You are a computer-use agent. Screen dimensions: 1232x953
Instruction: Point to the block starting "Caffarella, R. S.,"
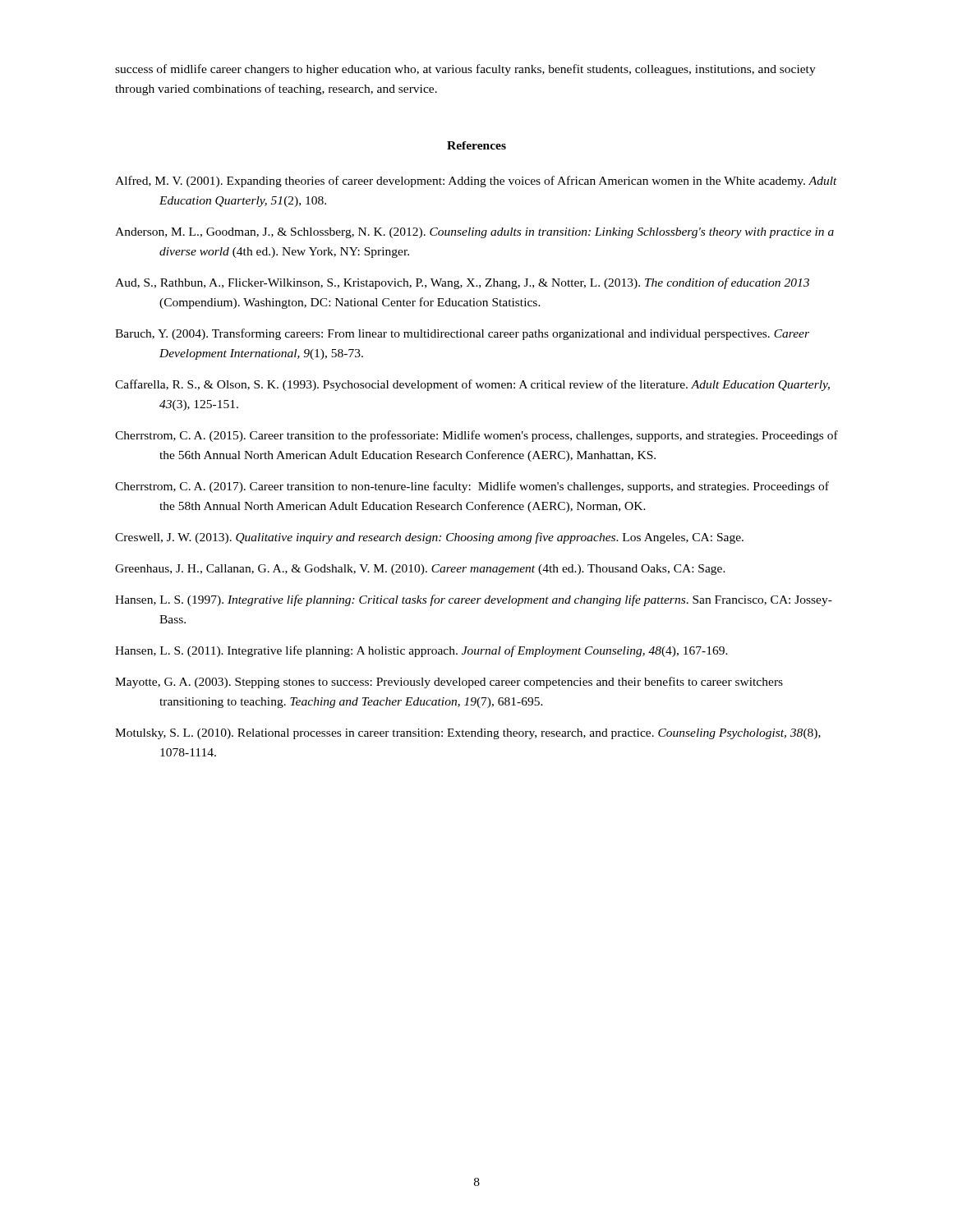click(473, 394)
